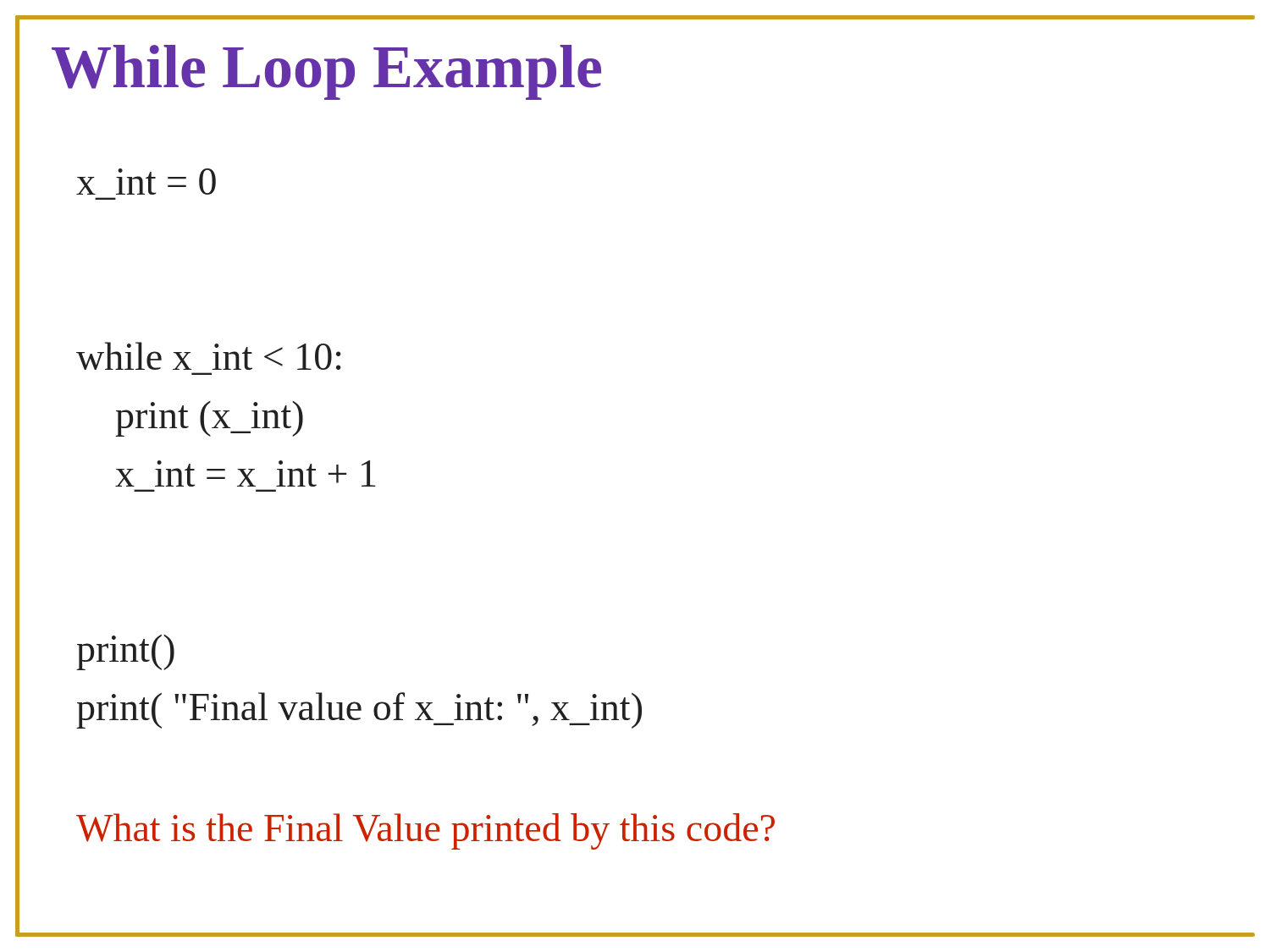This screenshot has height=952, width=1270.
Task: Where is the passage that starts "x_int = 0"?
Action: (360, 444)
